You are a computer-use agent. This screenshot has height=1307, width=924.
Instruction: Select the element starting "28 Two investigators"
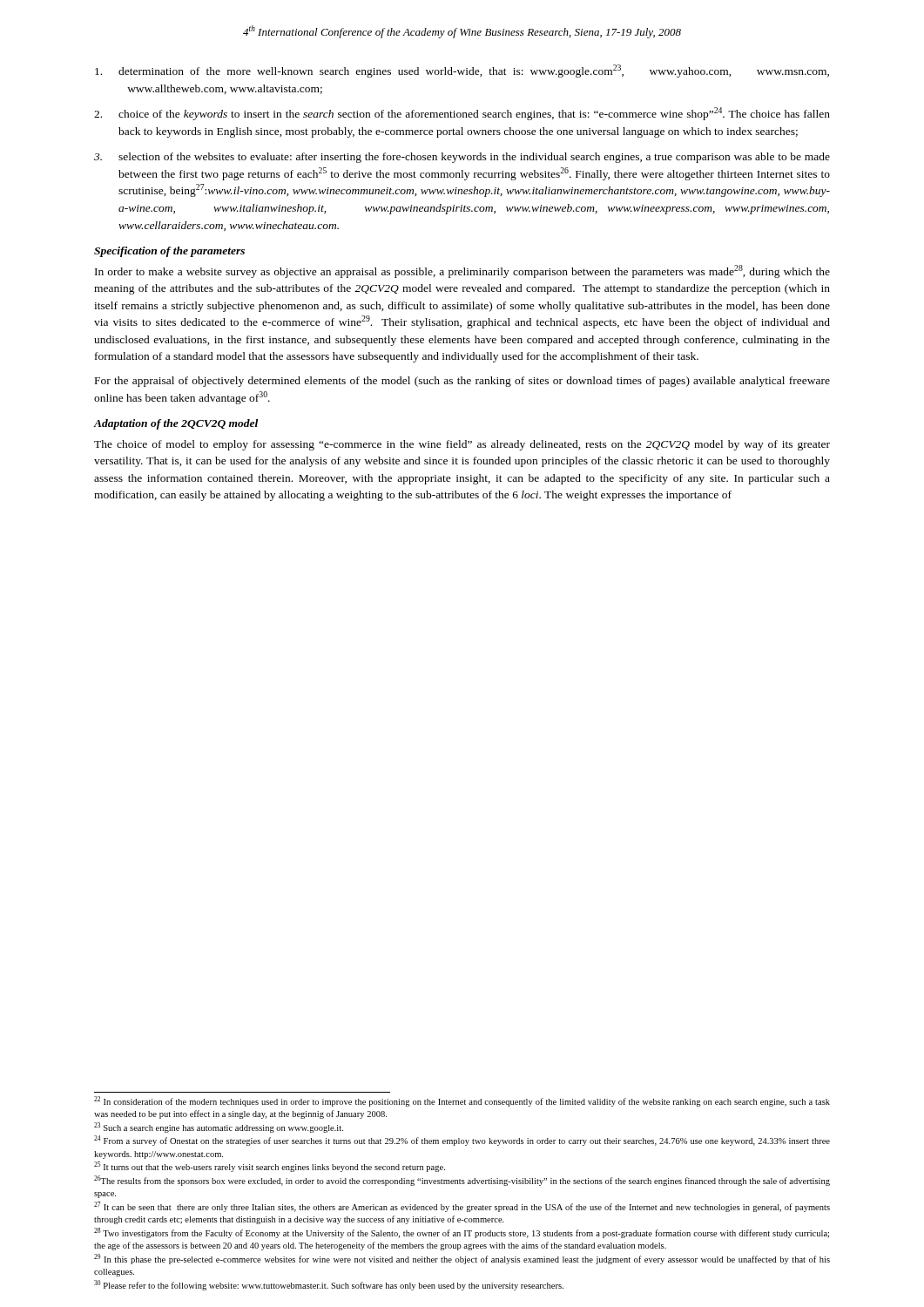pyautogui.click(x=462, y=1239)
